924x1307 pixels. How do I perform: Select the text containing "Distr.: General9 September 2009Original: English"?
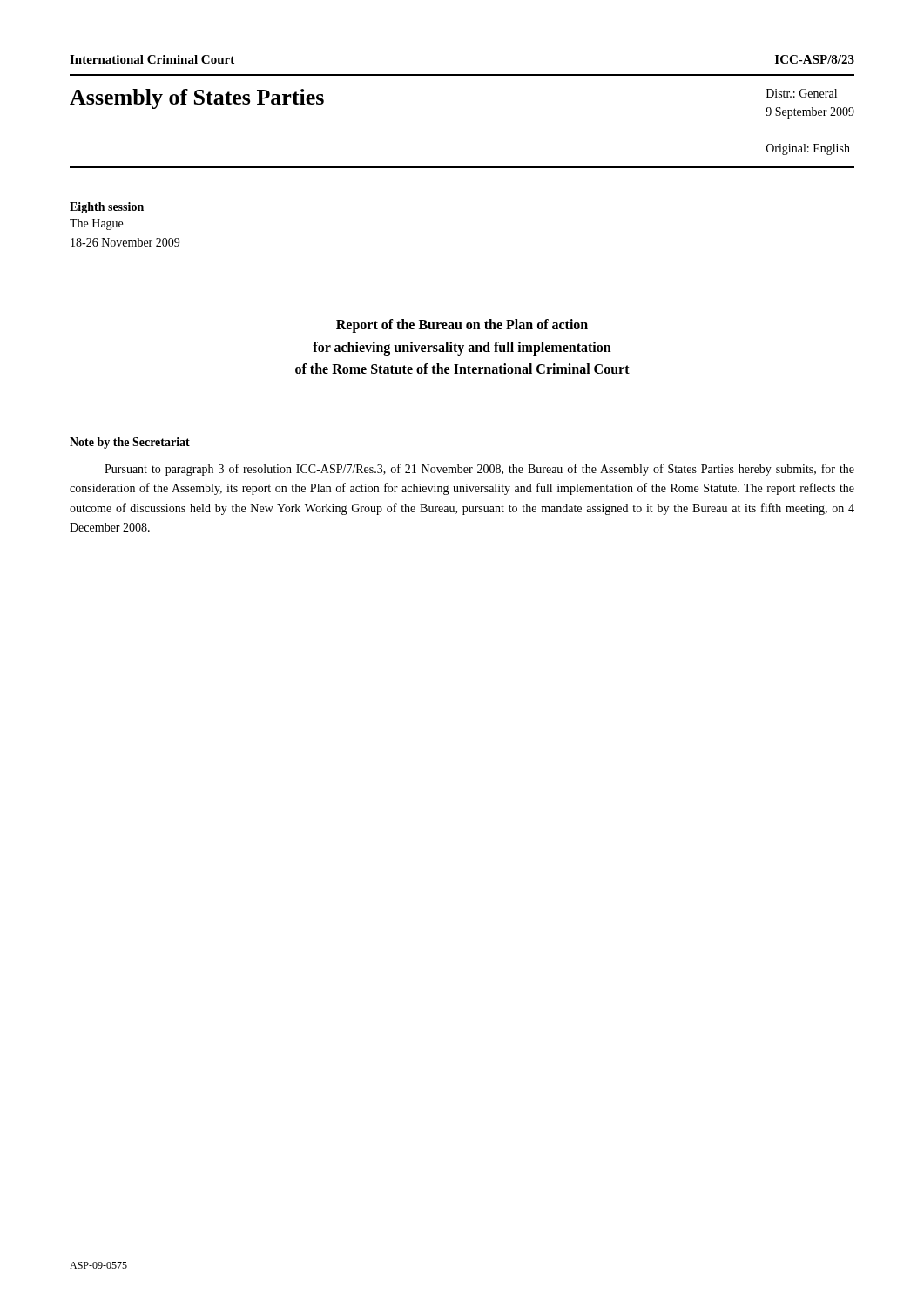coord(810,121)
